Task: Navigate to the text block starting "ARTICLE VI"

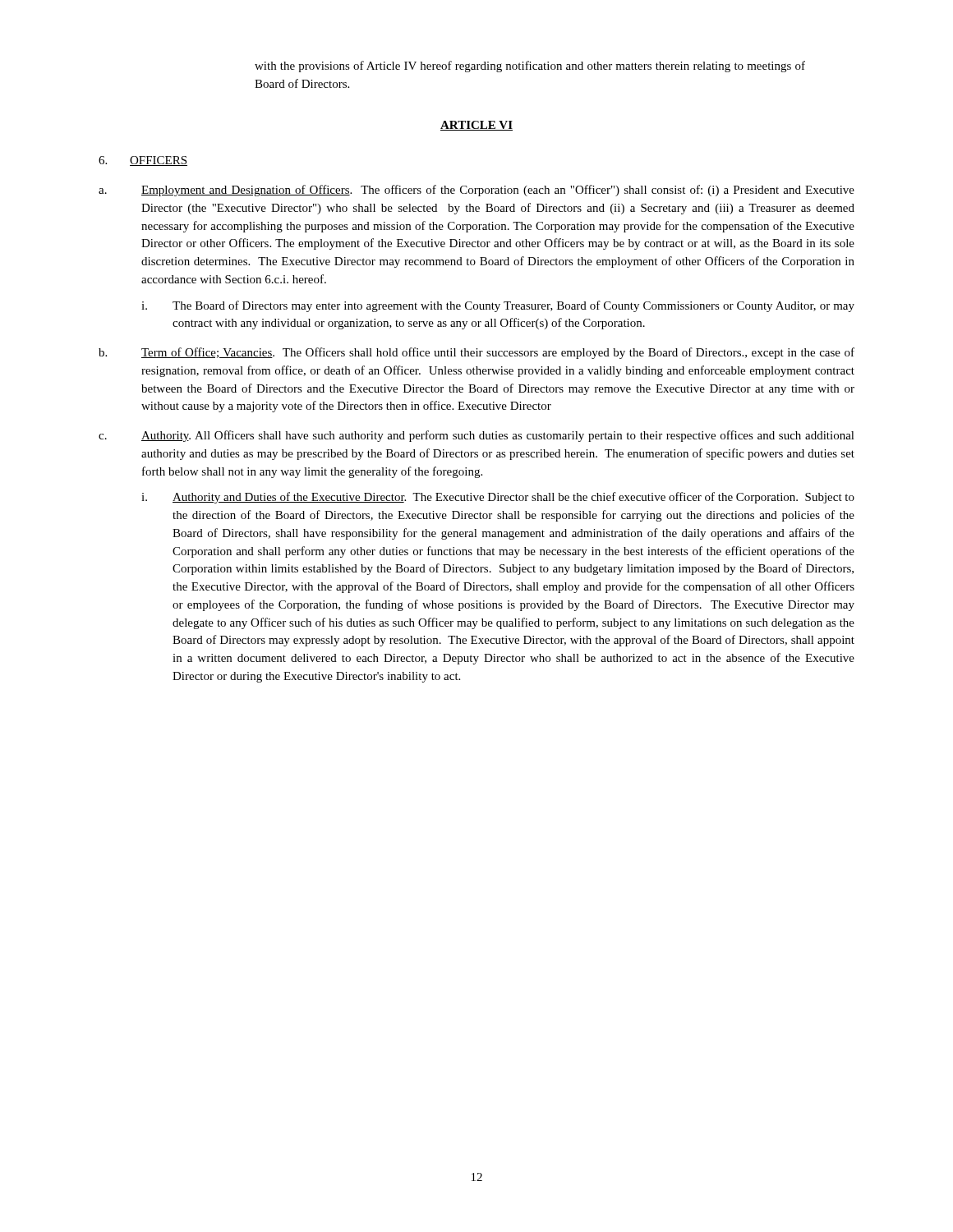Action: [476, 124]
